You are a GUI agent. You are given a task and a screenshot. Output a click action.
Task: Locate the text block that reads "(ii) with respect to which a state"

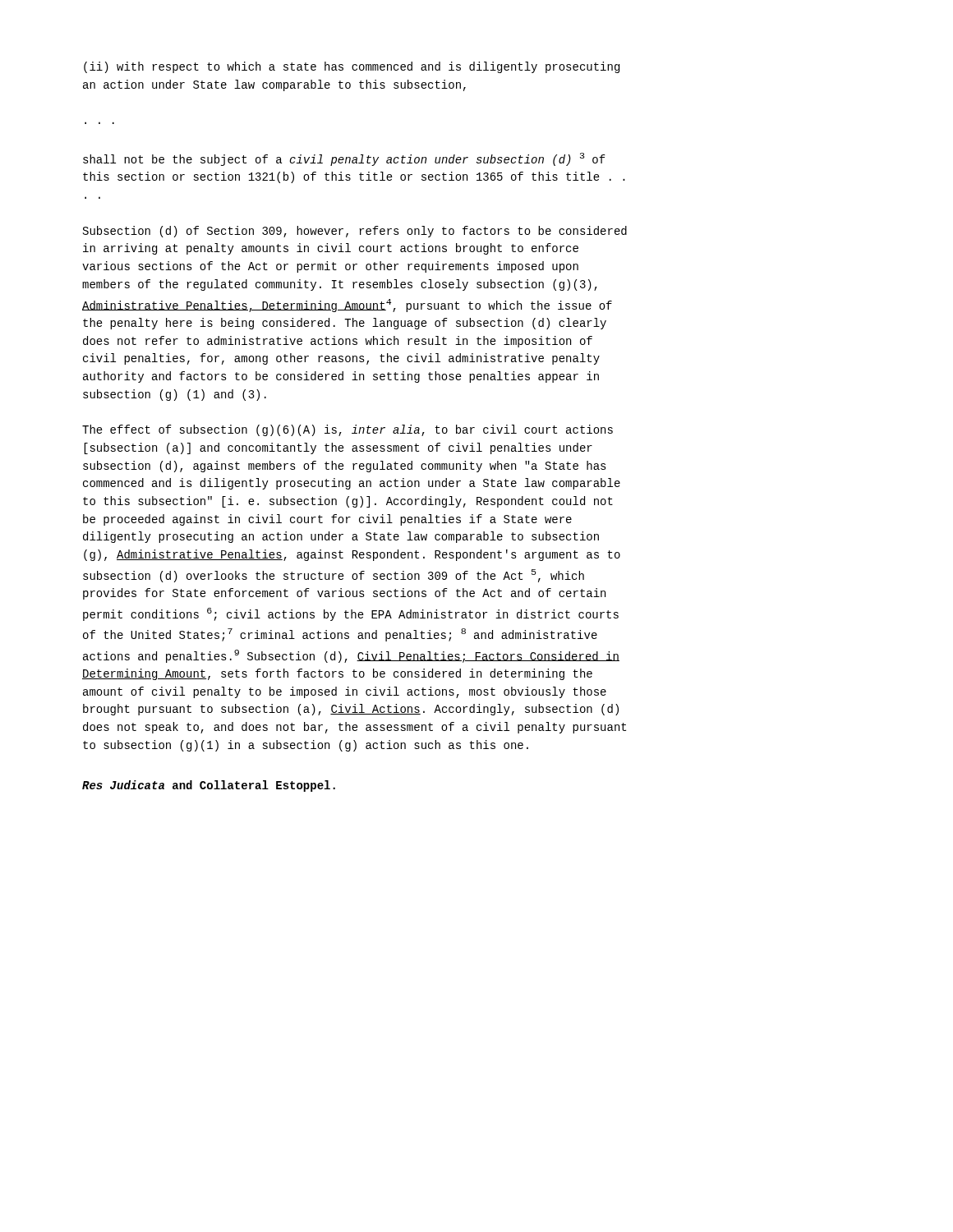351,76
